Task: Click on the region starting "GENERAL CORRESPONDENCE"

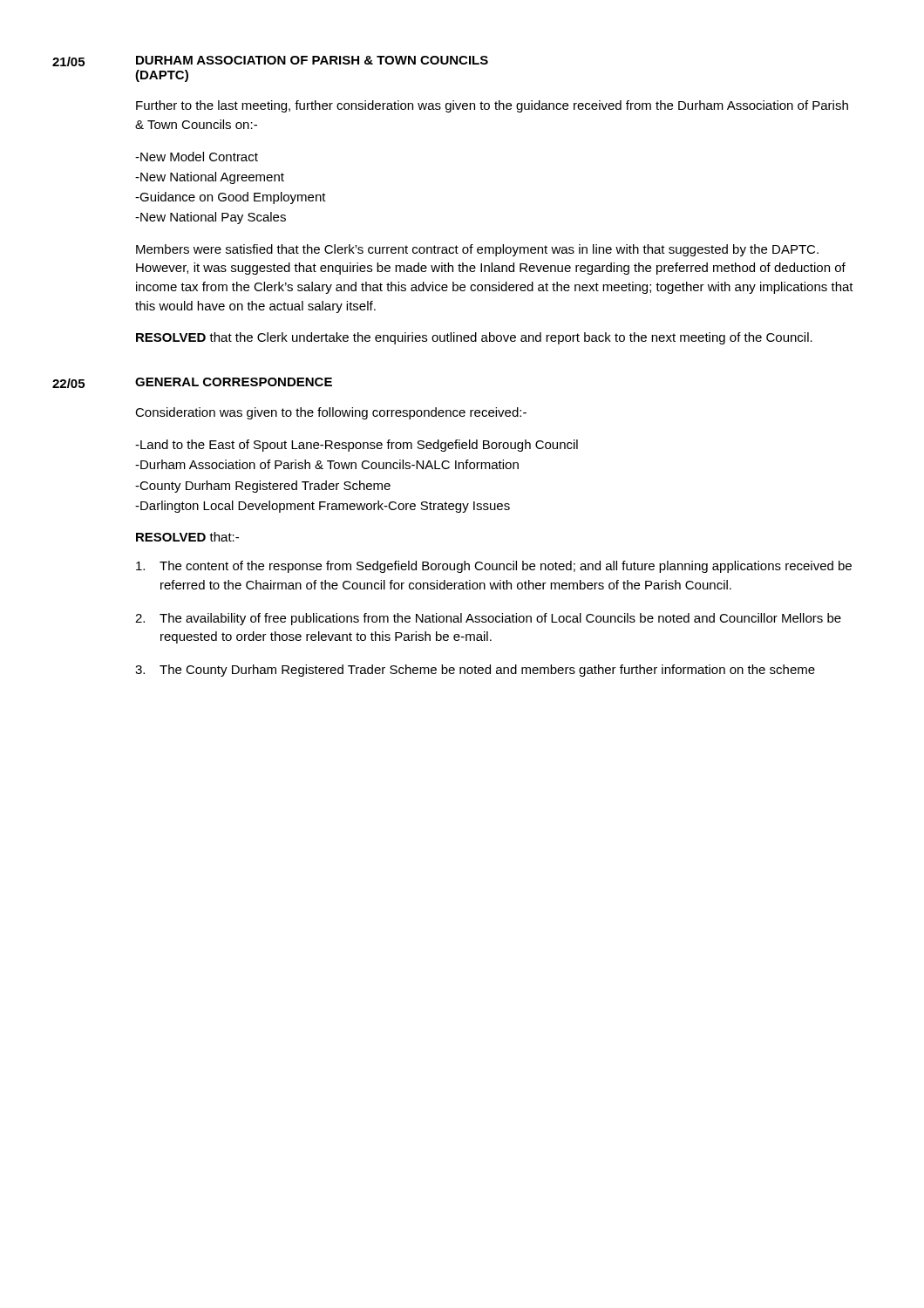Action: coord(234,382)
